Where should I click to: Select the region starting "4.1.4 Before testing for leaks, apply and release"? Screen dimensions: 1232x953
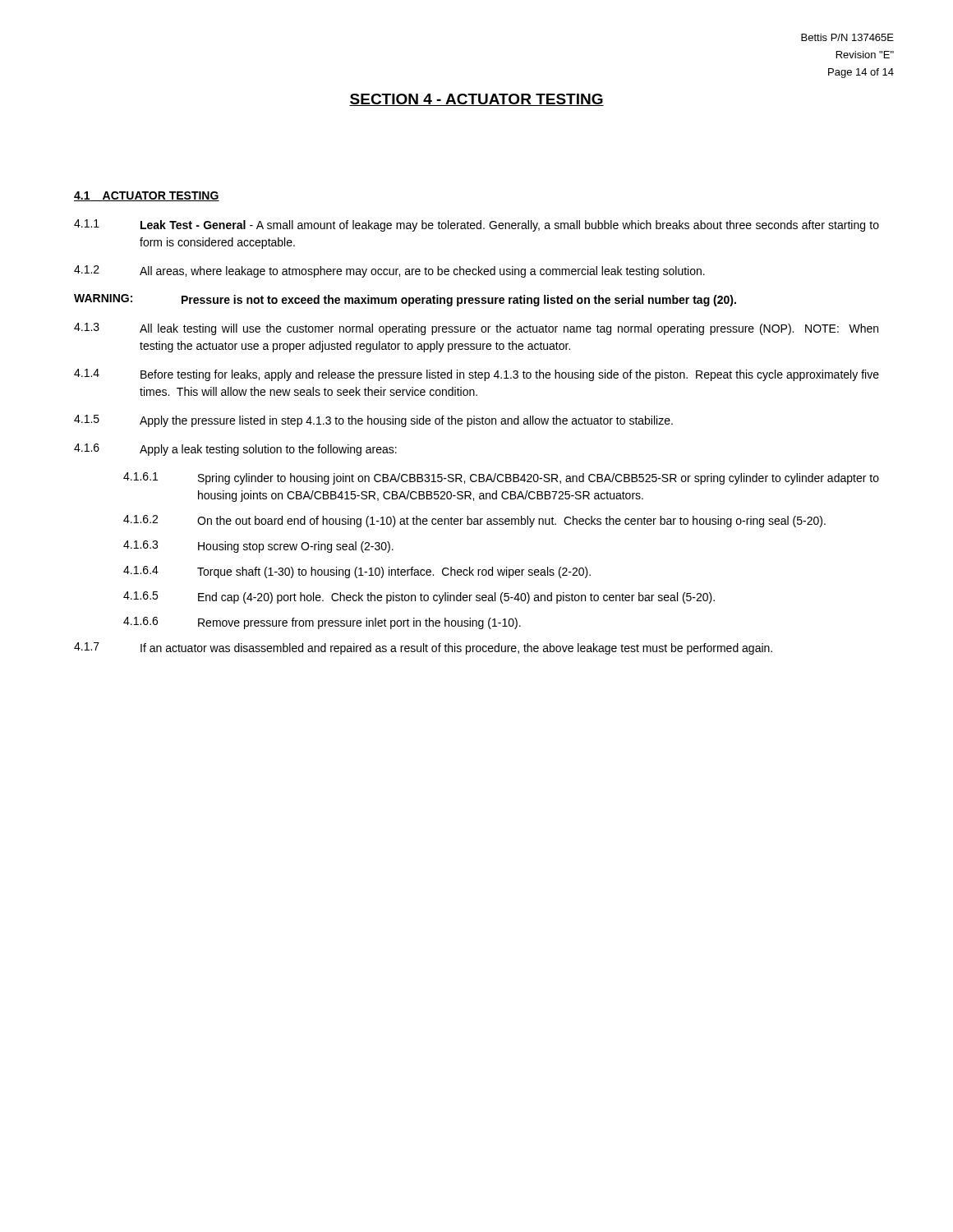coord(476,384)
